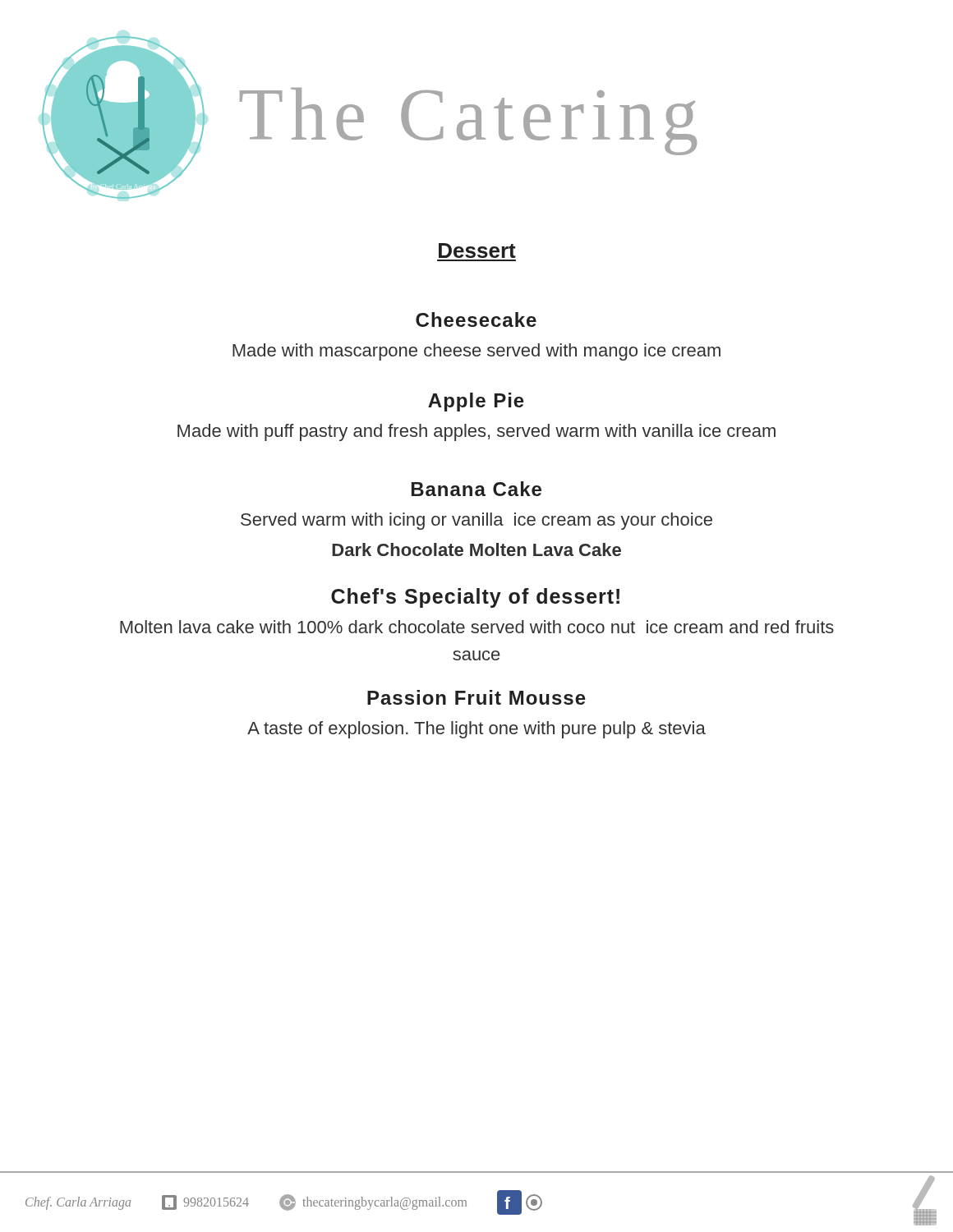
Task: Select the text block with the text "Banana Cake Served warm"
Action: [x=476, y=521]
